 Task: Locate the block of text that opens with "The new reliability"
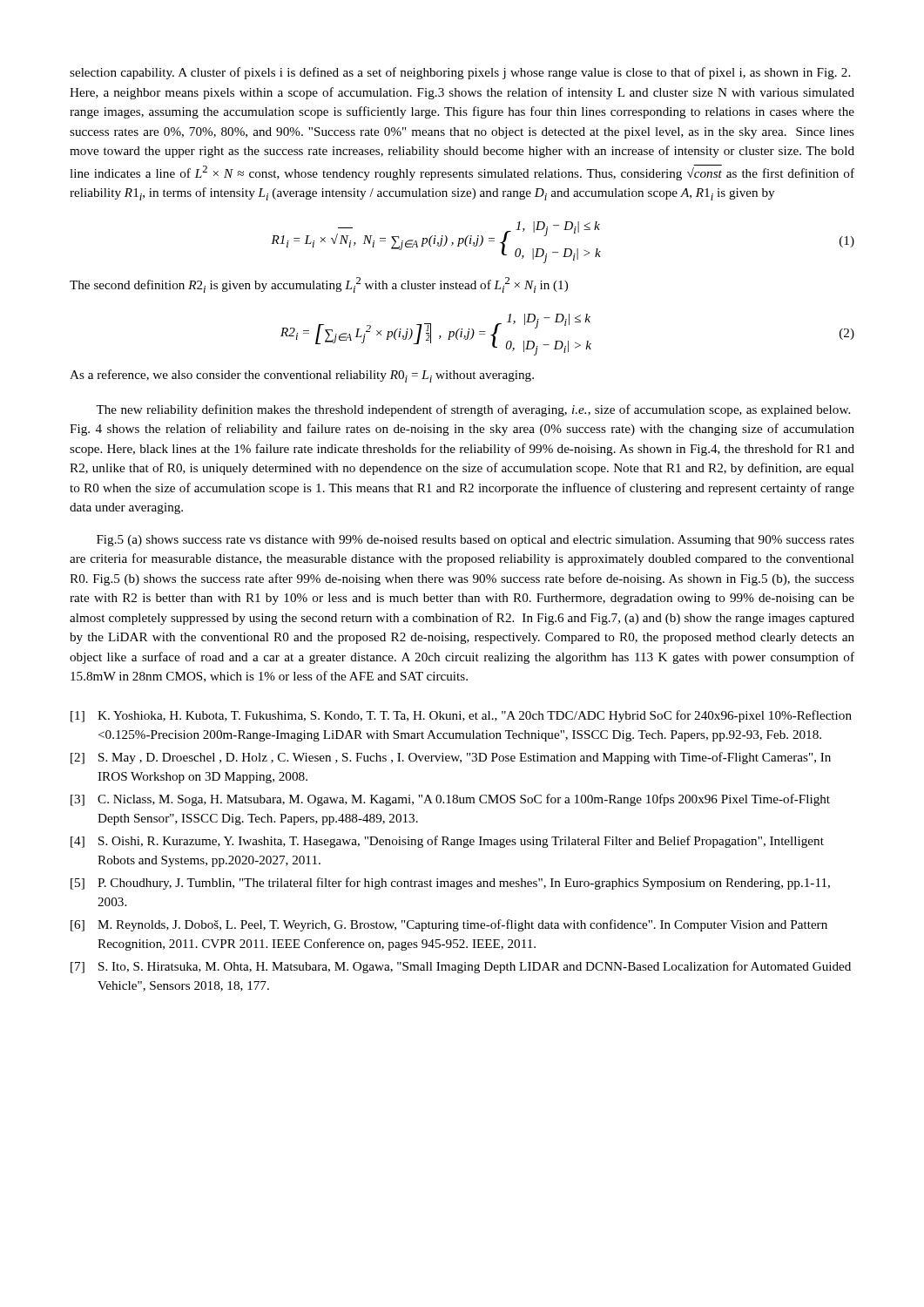click(462, 458)
